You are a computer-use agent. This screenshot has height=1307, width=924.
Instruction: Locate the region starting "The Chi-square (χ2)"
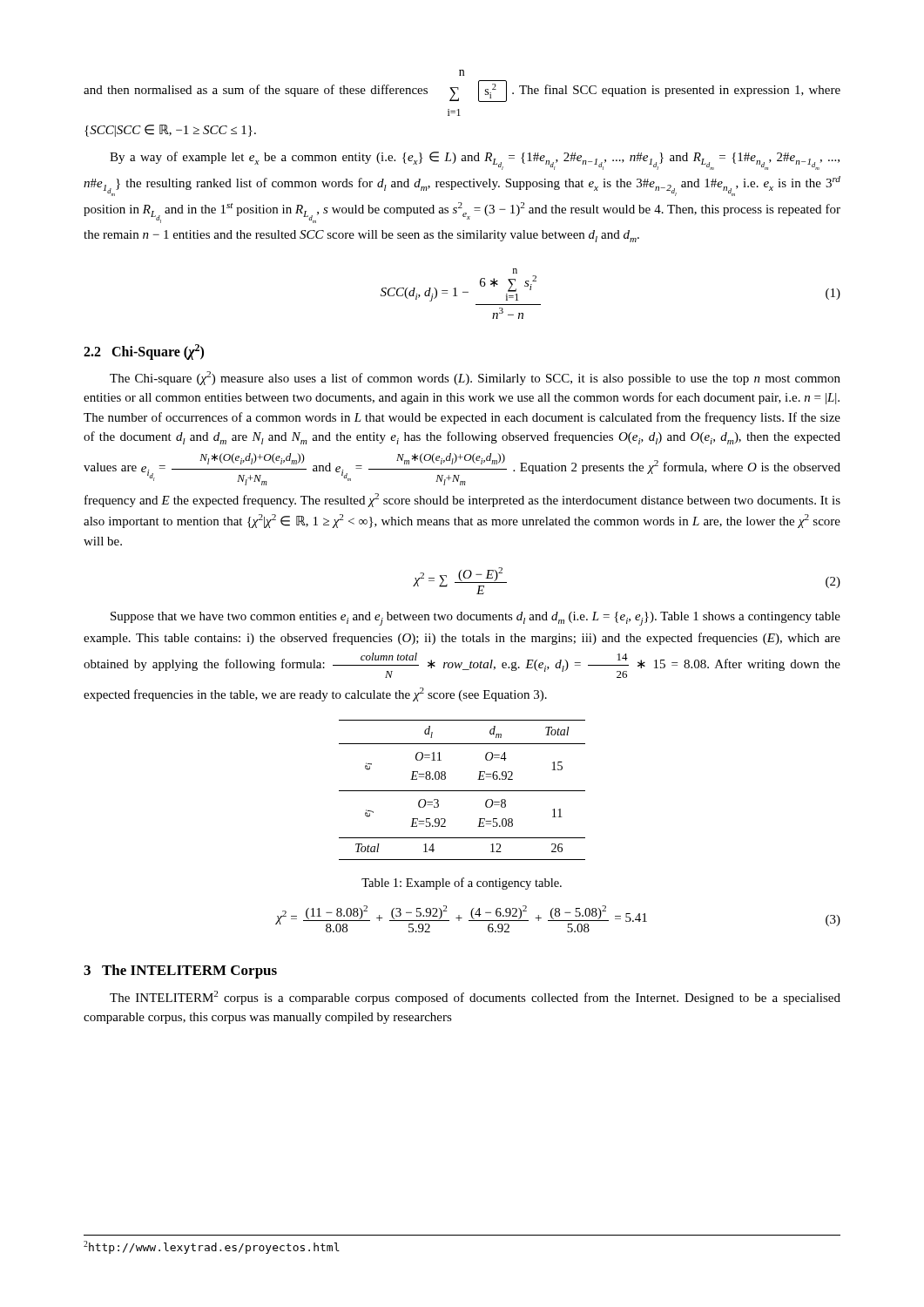[462, 458]
